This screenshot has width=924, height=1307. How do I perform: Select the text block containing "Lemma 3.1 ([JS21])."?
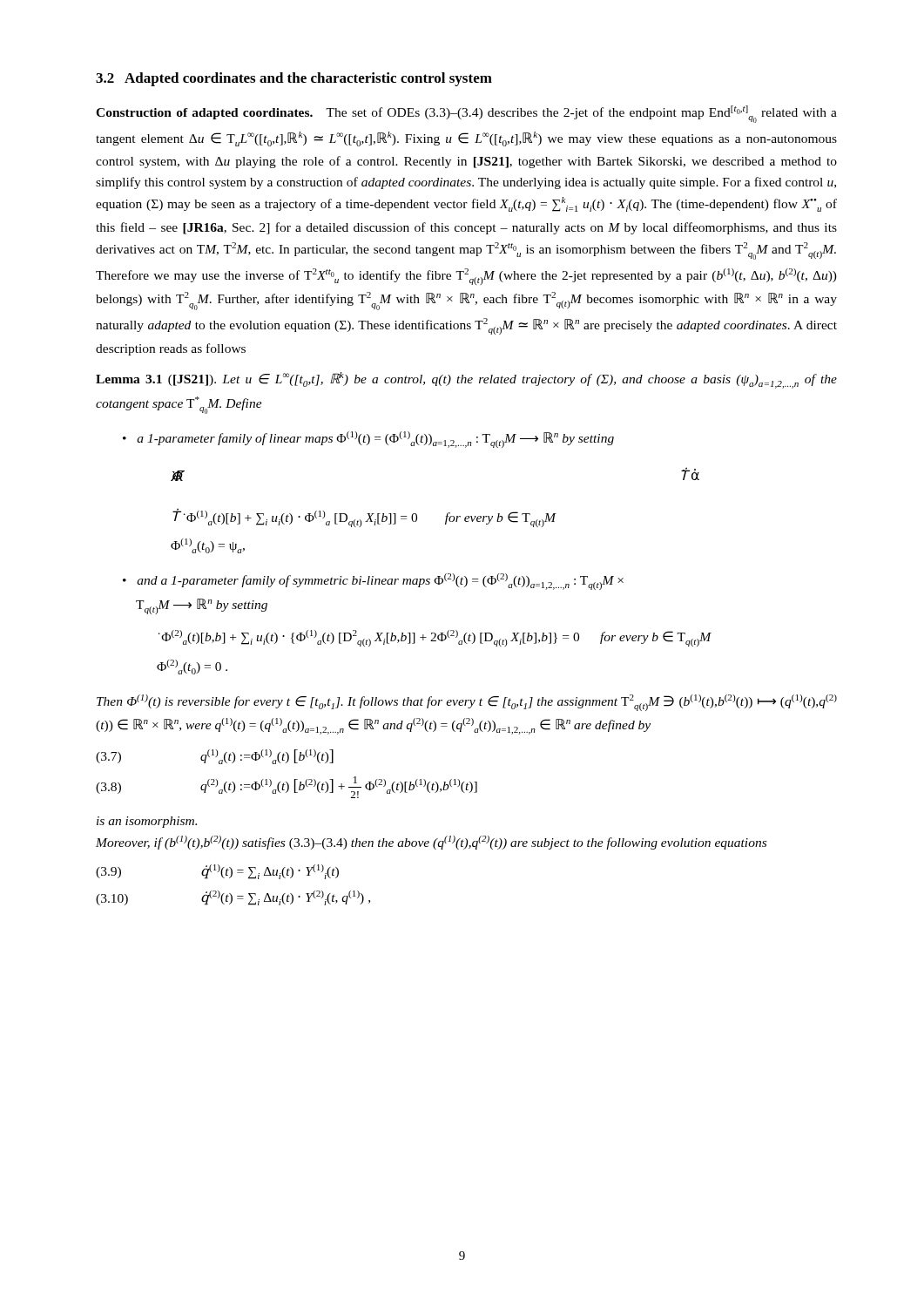[x=466, y=393]
